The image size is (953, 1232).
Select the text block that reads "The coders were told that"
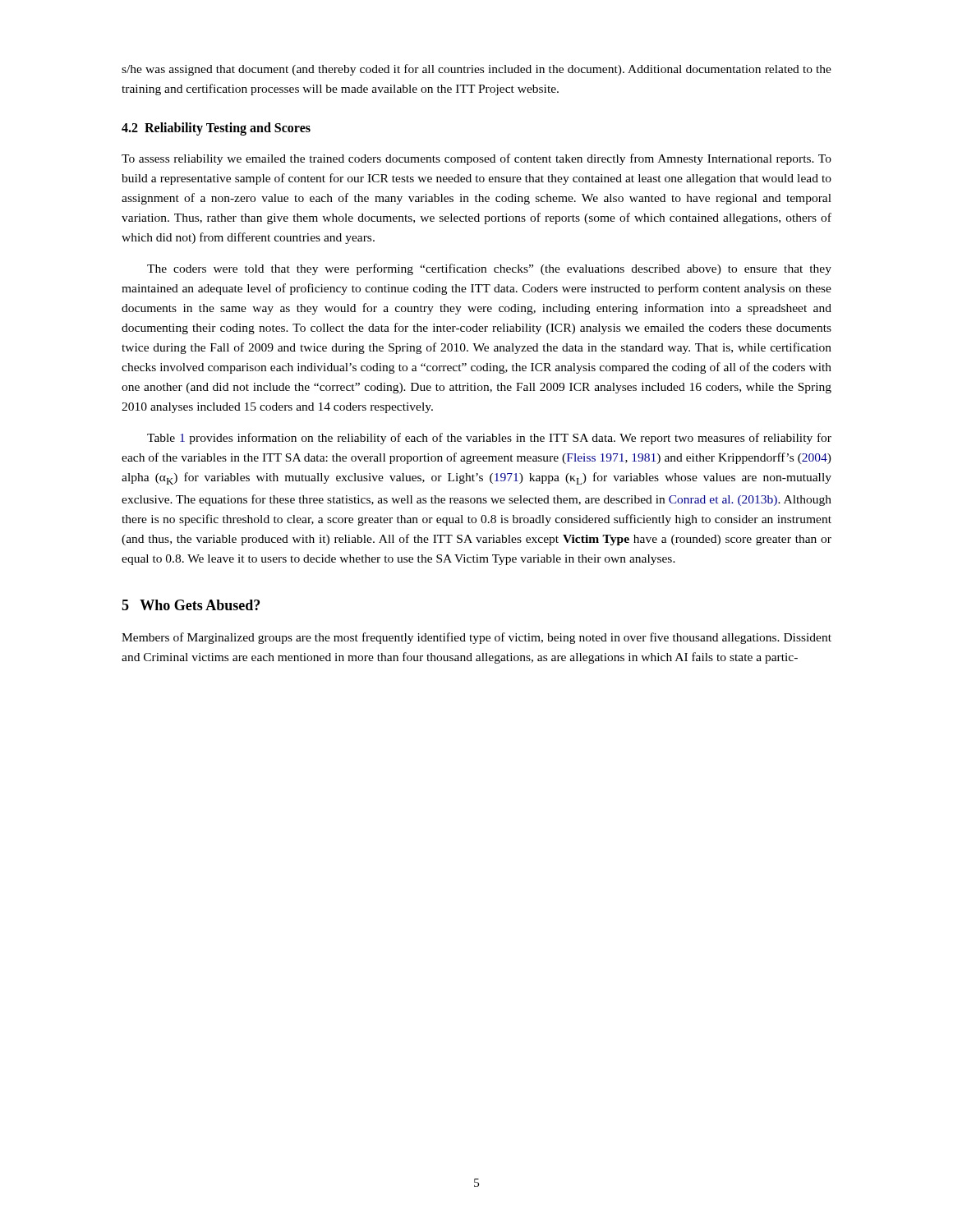pyautogui.click(x=476, y=337)
